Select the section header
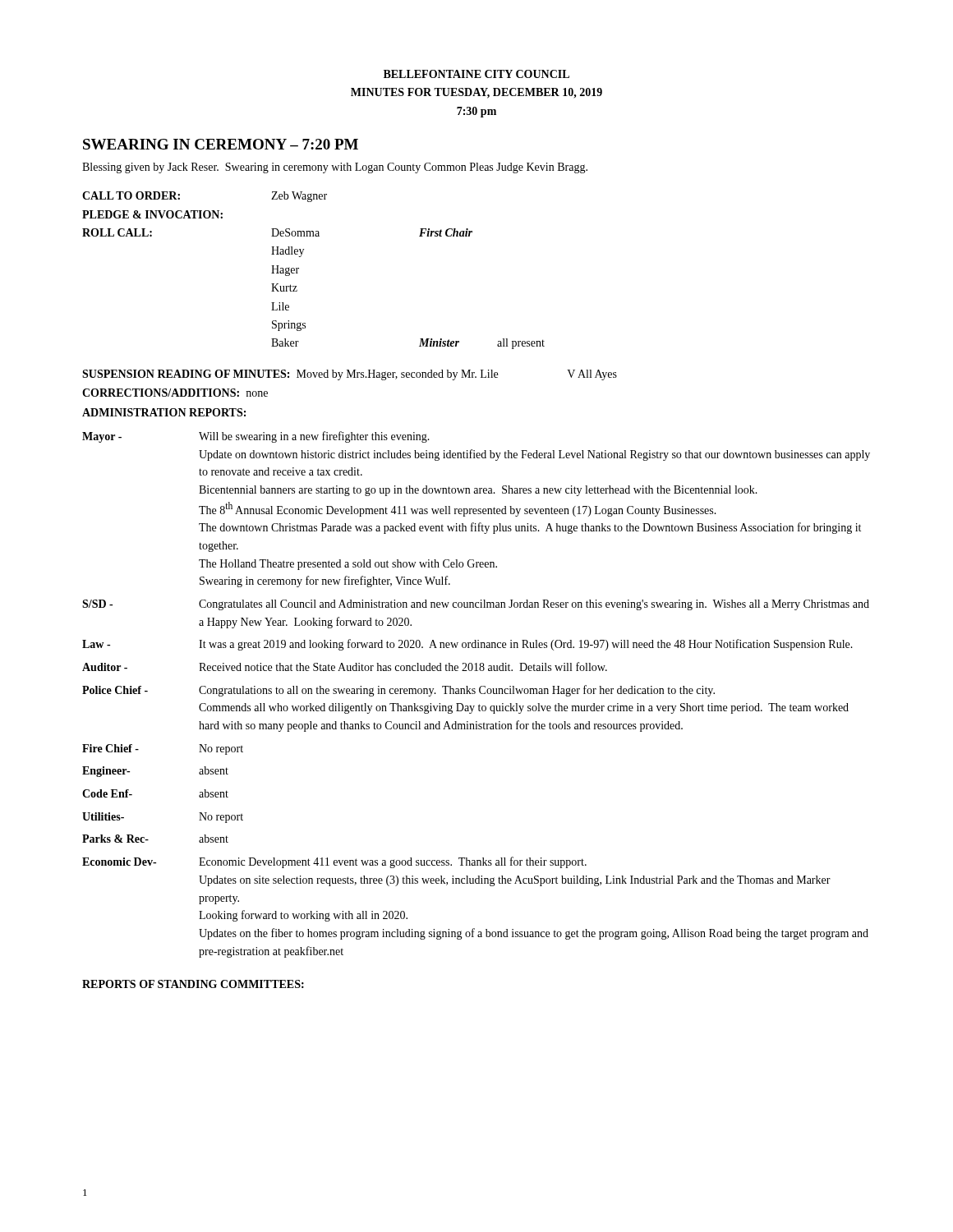 click(x=193, y=985)
